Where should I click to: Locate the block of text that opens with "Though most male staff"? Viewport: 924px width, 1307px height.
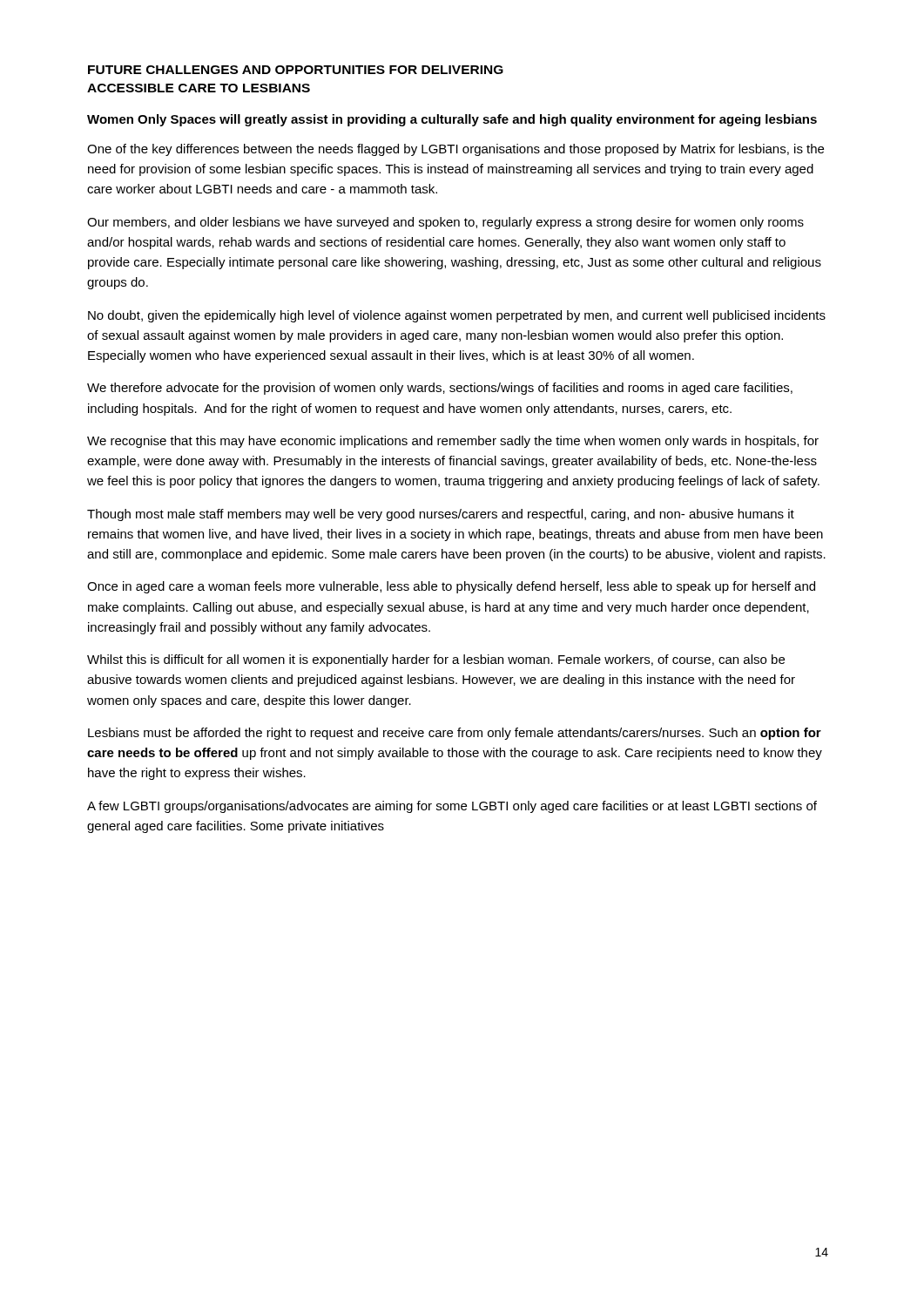[457, 534]
